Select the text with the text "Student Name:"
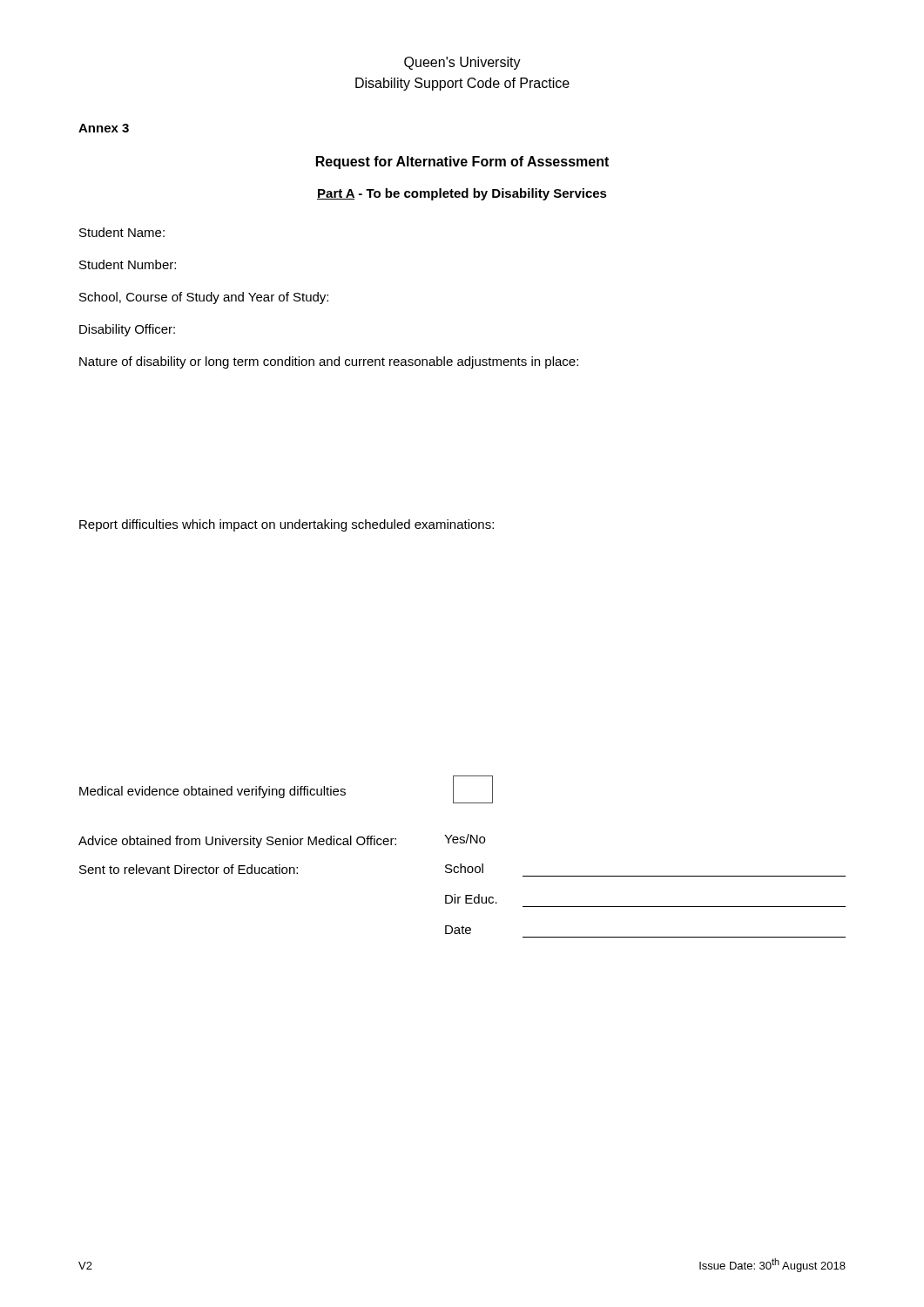 coord(122,232)
